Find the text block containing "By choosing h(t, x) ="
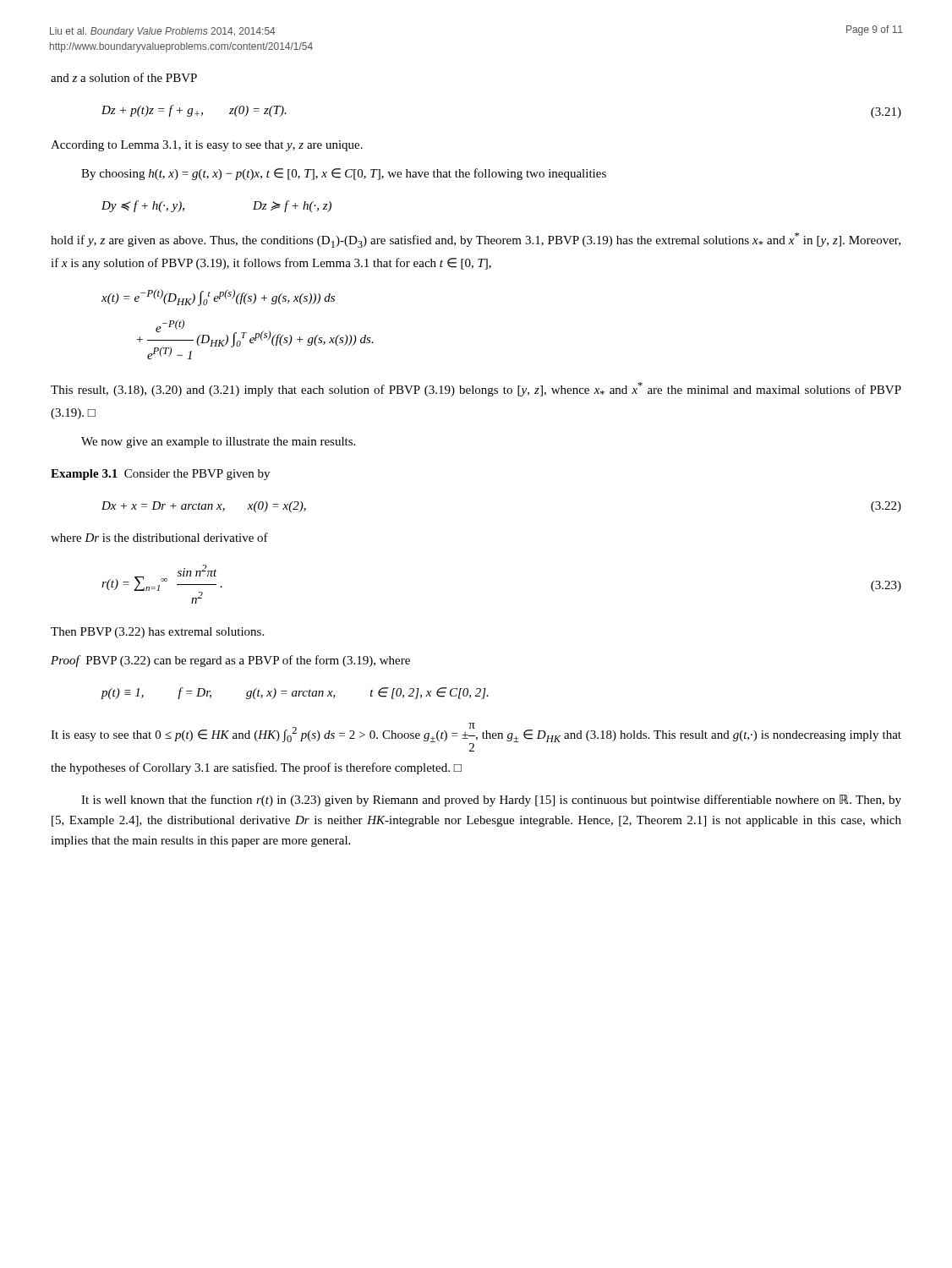Viewport: 952px width, 1268px height. click(x=344, y=173)
